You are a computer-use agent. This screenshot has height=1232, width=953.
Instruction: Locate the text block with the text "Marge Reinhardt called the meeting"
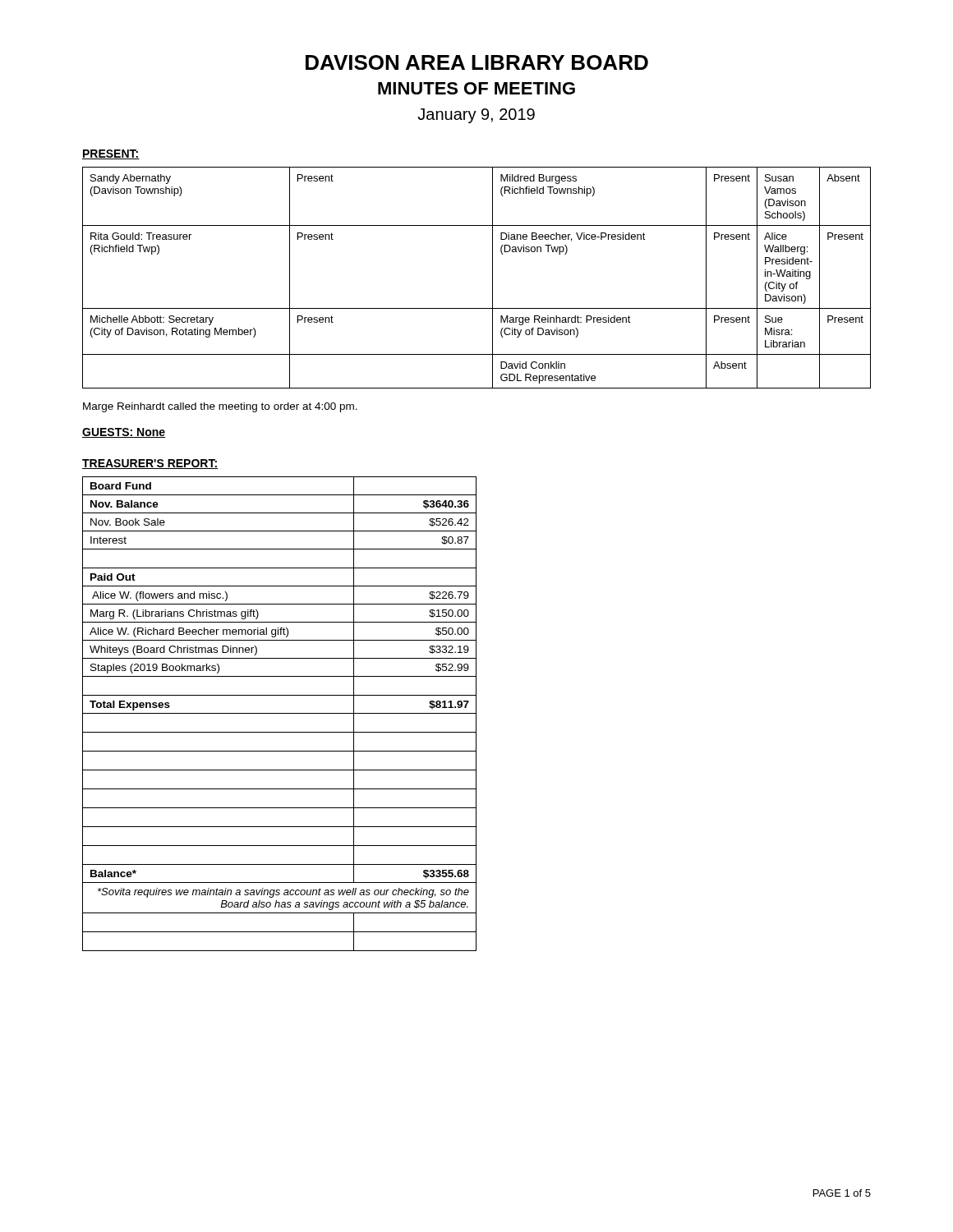[x=220, y=406]
